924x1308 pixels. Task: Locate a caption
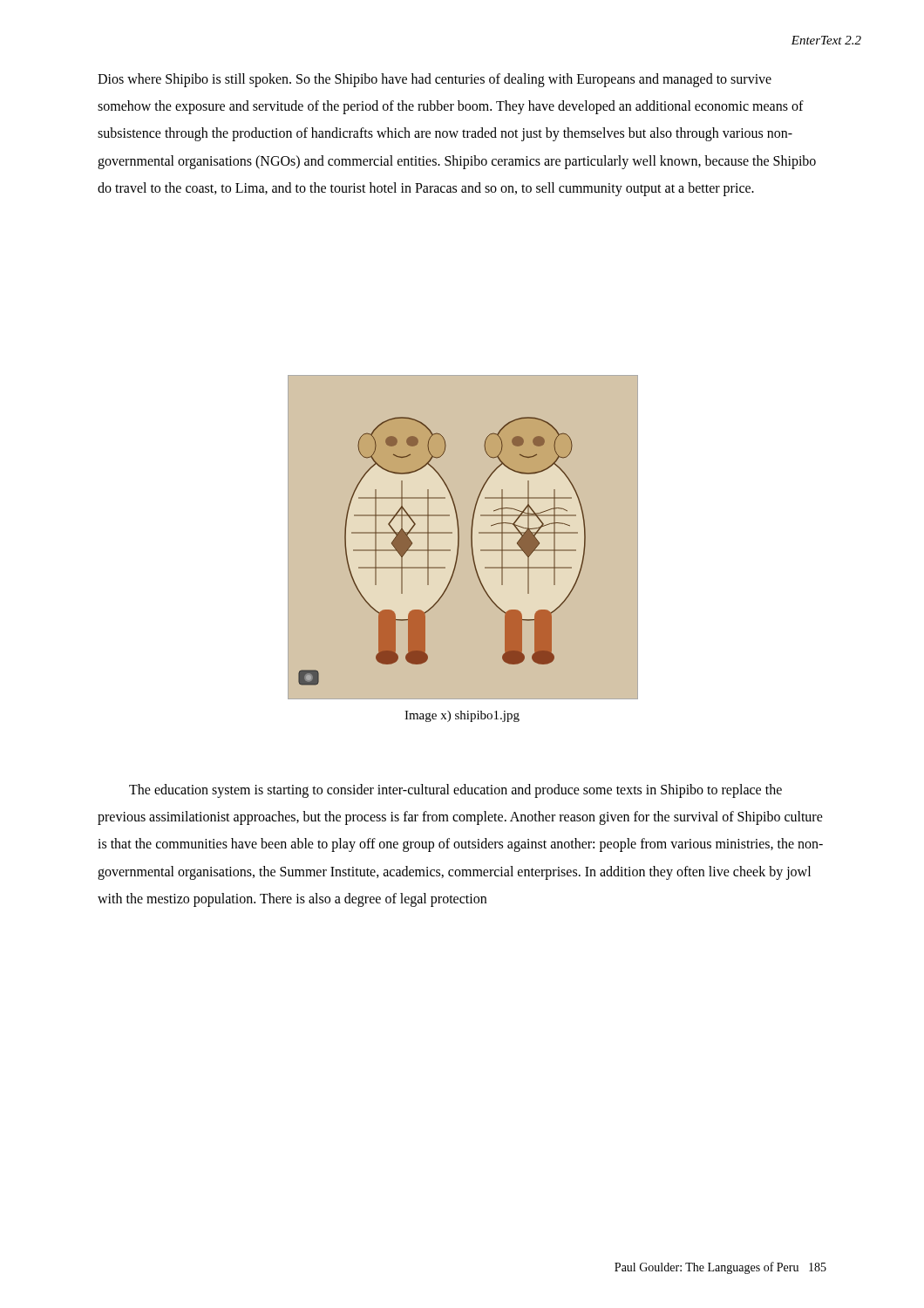pyautogui.click(x=462, y=715)
